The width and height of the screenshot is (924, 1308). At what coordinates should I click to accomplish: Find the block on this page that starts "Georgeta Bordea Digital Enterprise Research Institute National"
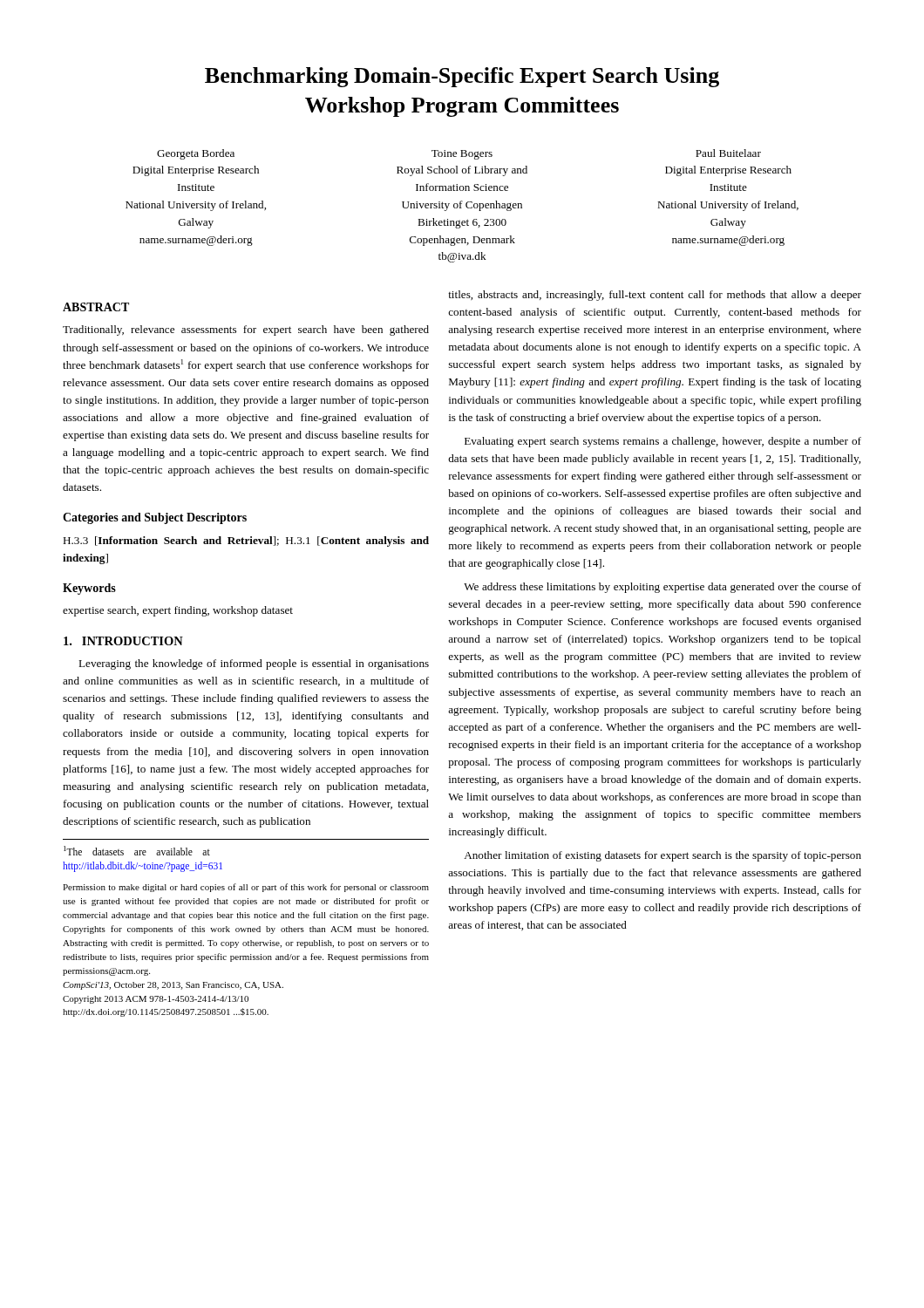[462, 205]
